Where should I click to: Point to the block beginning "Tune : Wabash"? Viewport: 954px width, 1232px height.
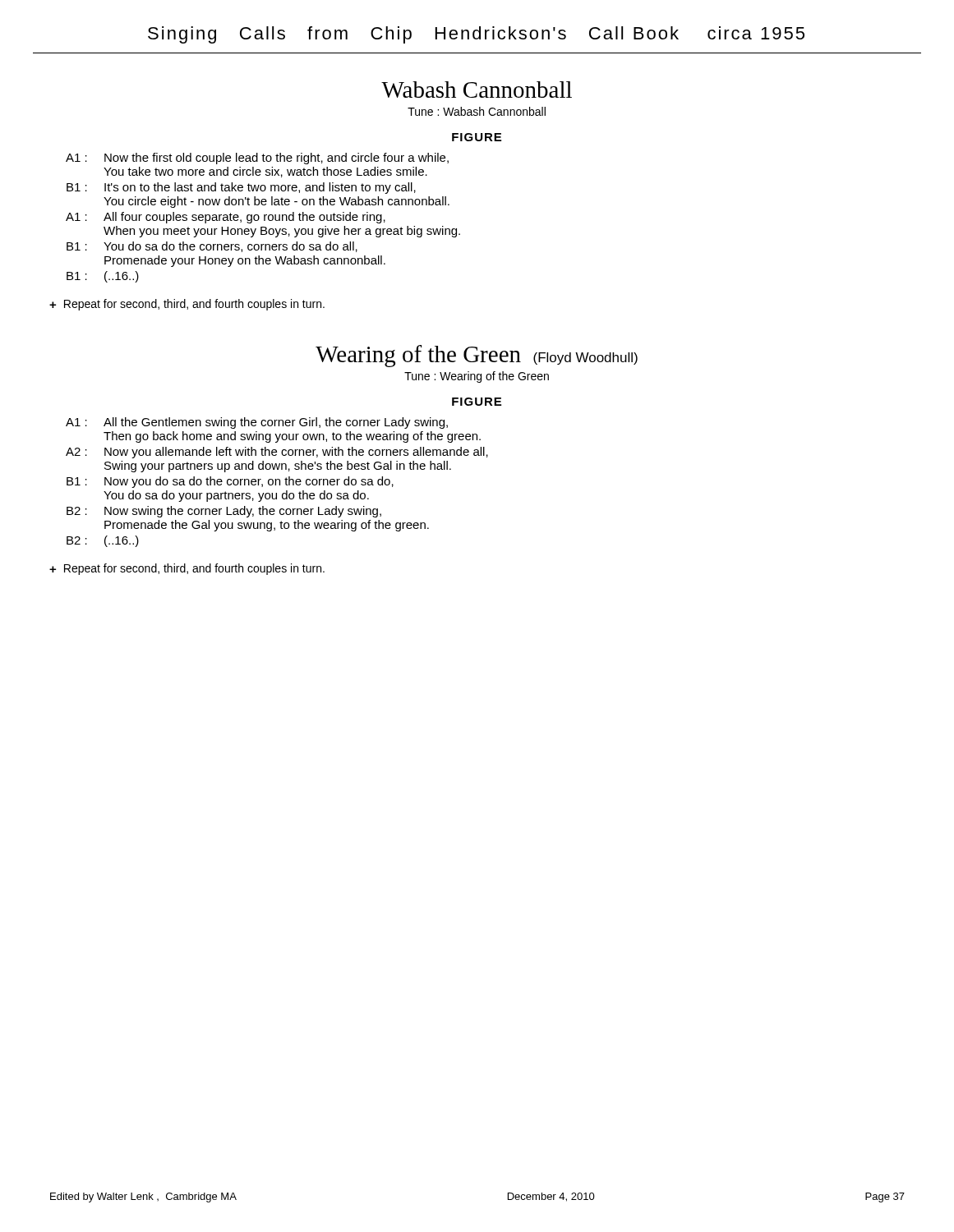coord(477,112)
